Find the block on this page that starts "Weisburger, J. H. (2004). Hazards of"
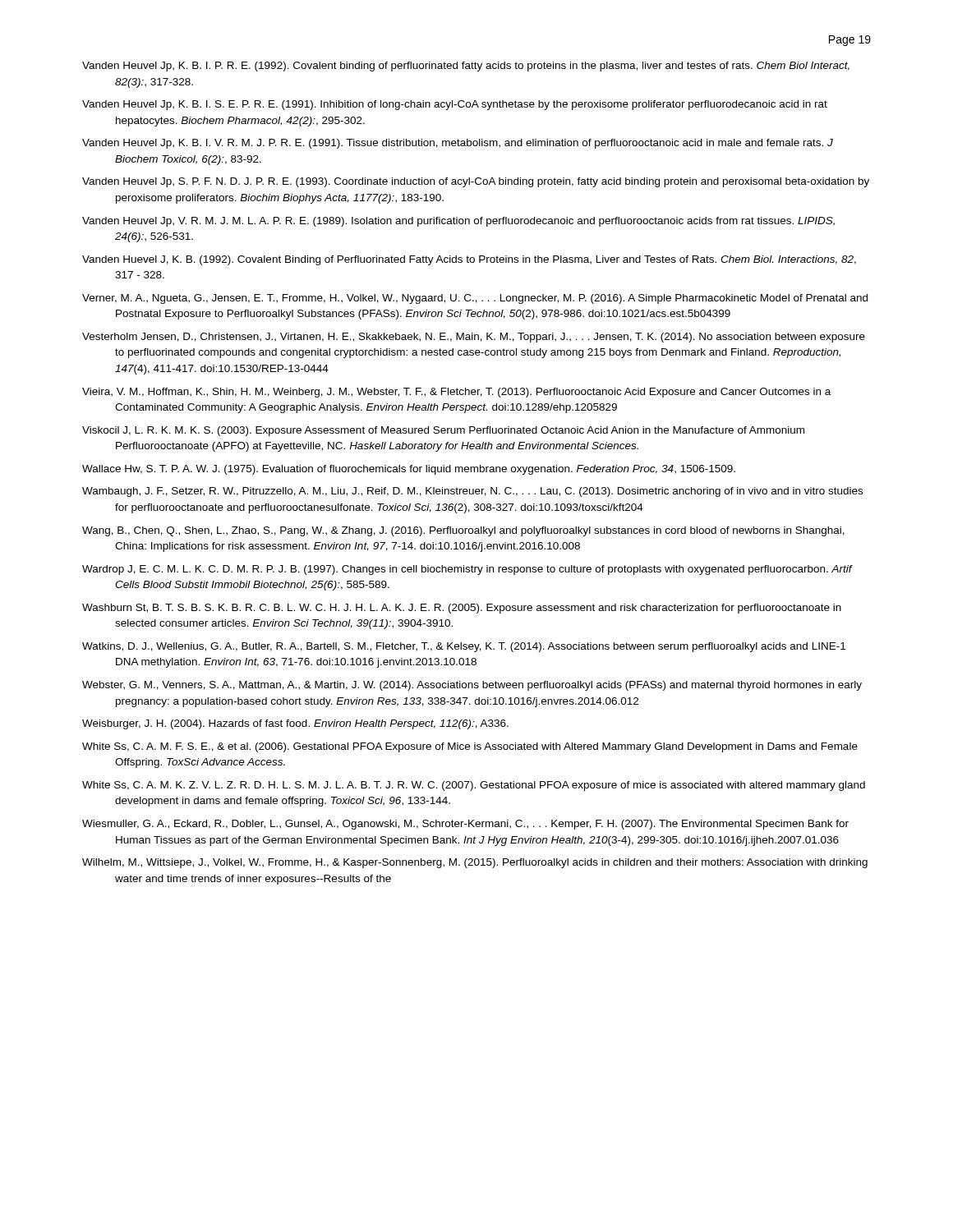 [x=296, y=723]
